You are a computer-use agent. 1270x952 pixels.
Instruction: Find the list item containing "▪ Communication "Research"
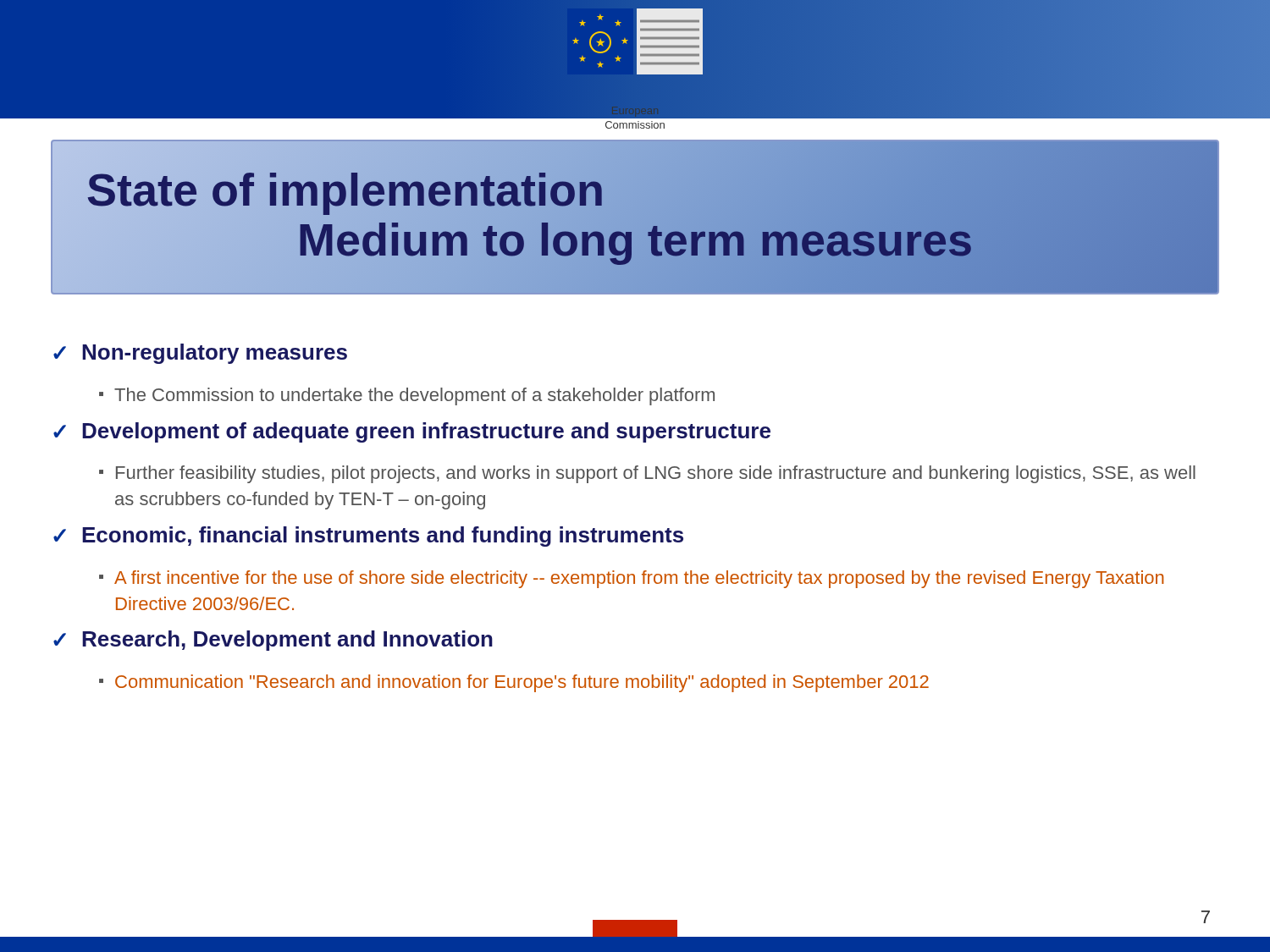[514, 683]
